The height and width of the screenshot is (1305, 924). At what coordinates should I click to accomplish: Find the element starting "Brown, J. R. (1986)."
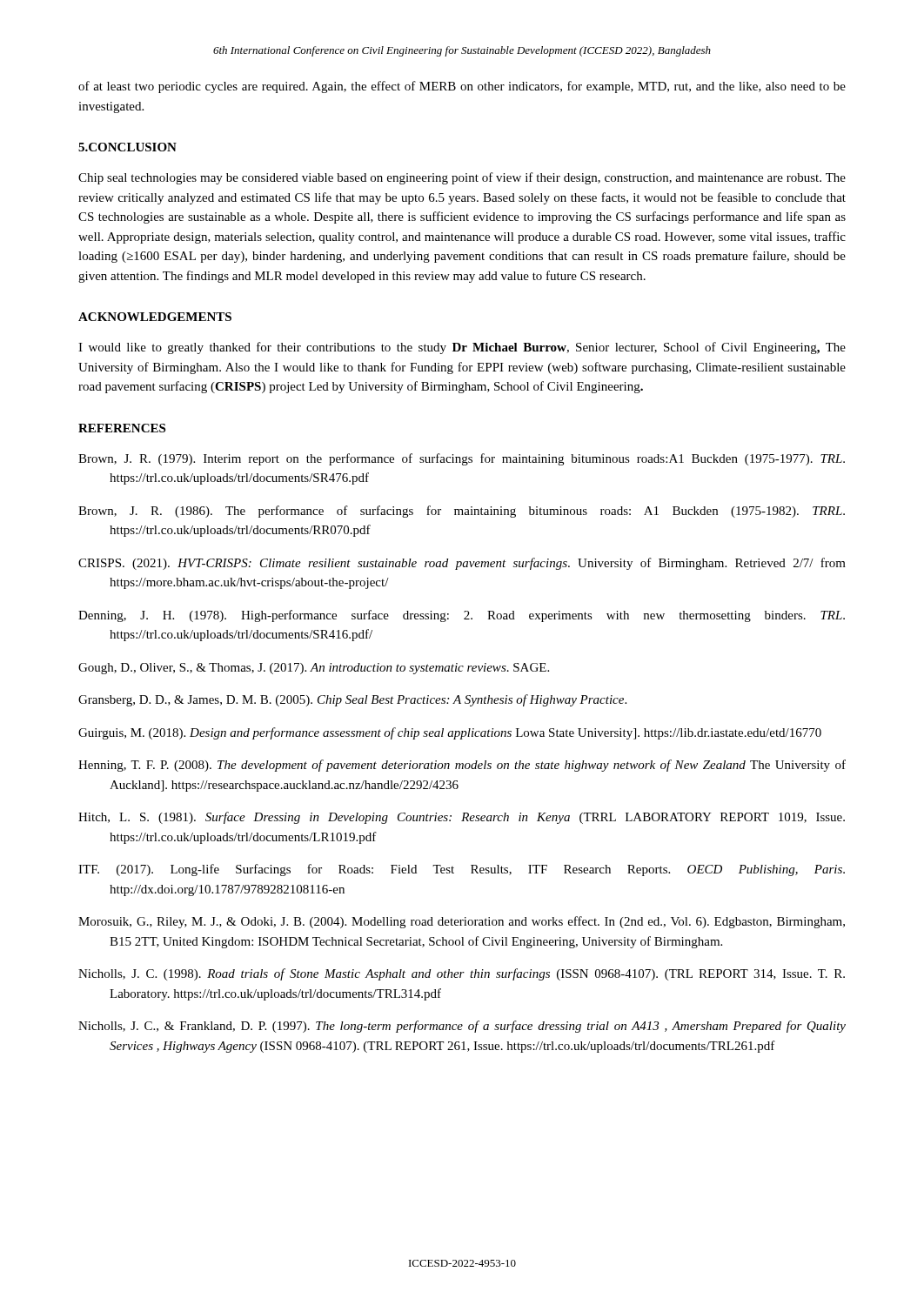(462, 520)
